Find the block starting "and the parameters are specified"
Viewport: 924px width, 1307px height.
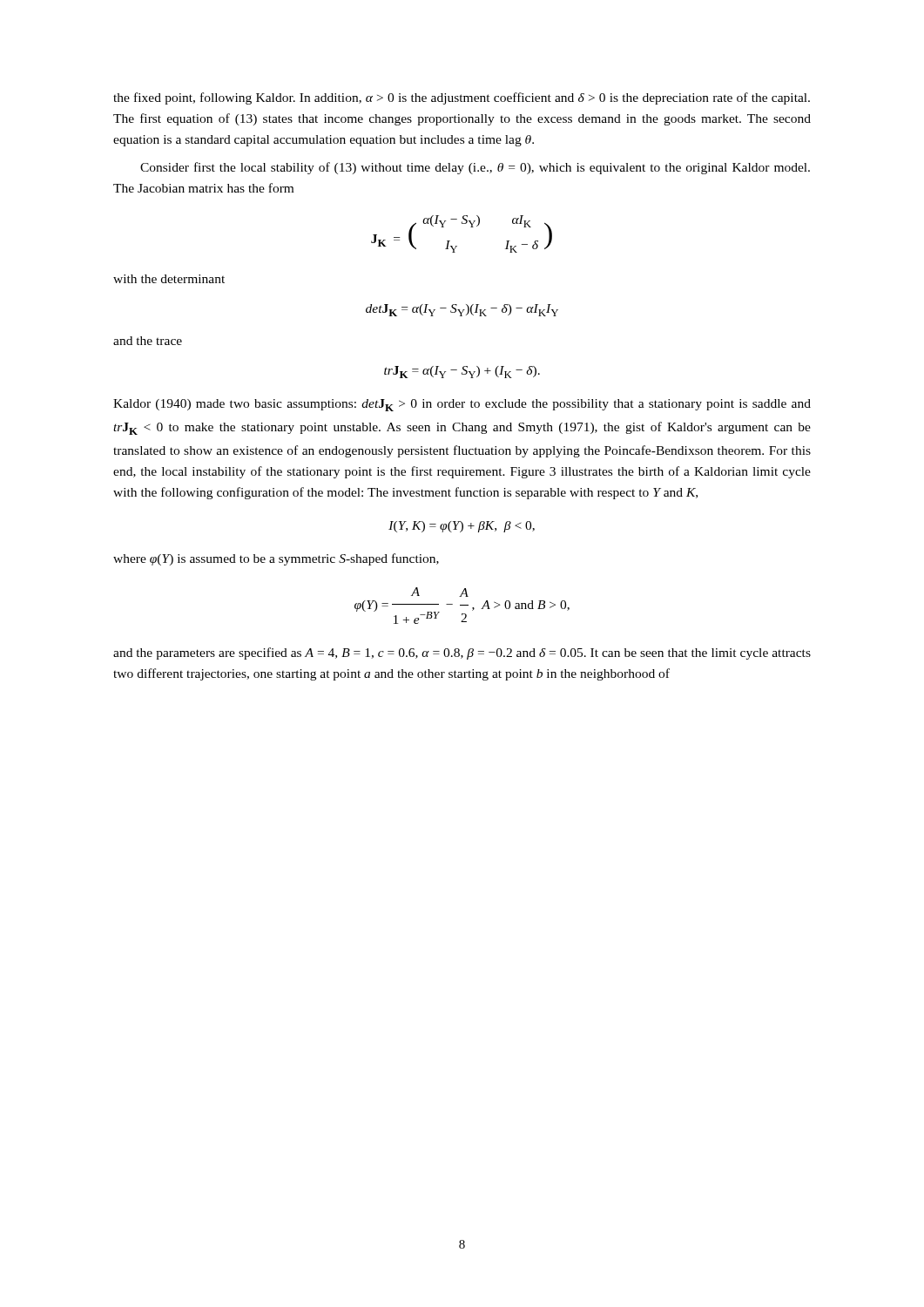pos(462,663)
